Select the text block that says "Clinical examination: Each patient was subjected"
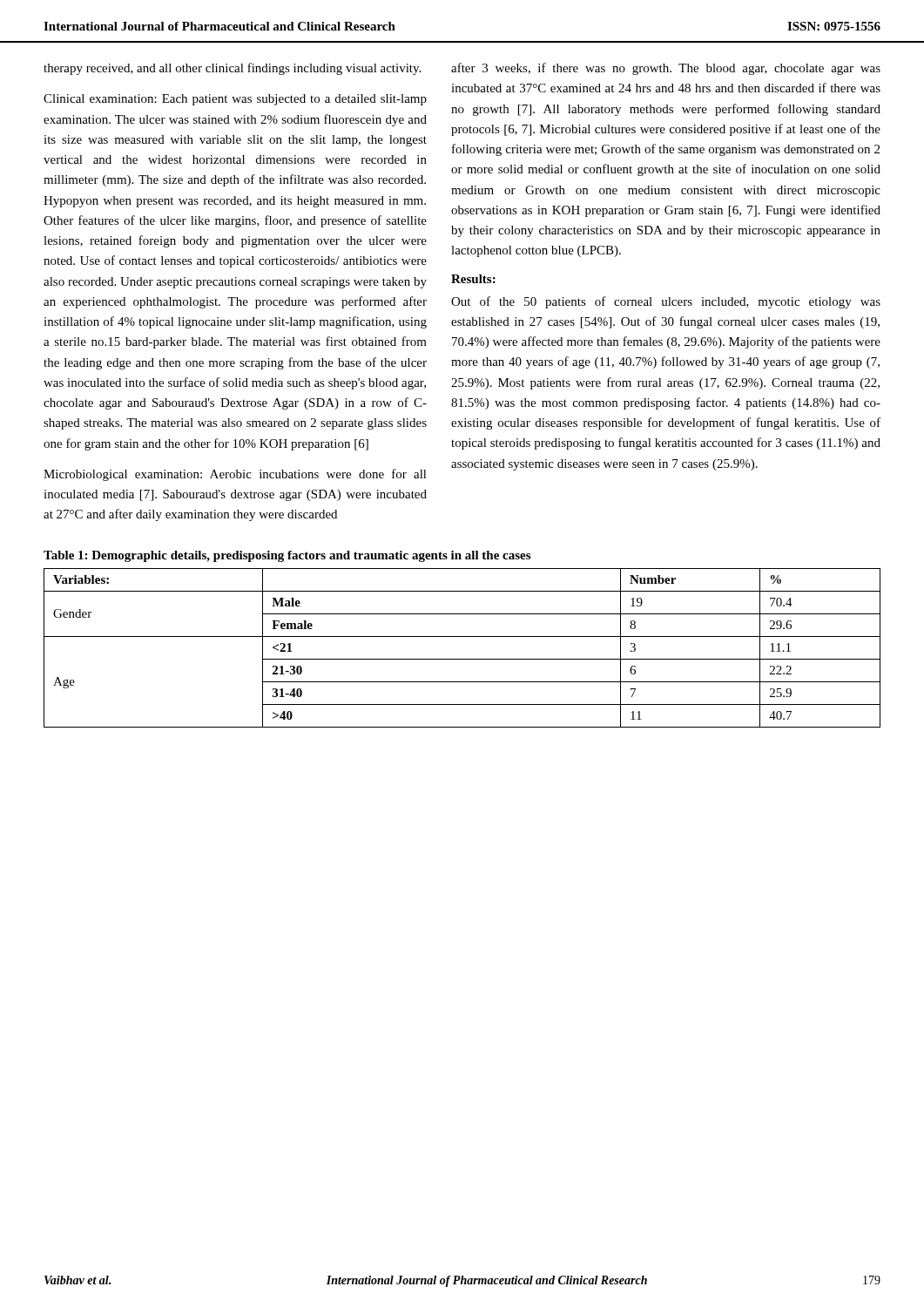The image size is (924, 1307). [x=235, y=271]
